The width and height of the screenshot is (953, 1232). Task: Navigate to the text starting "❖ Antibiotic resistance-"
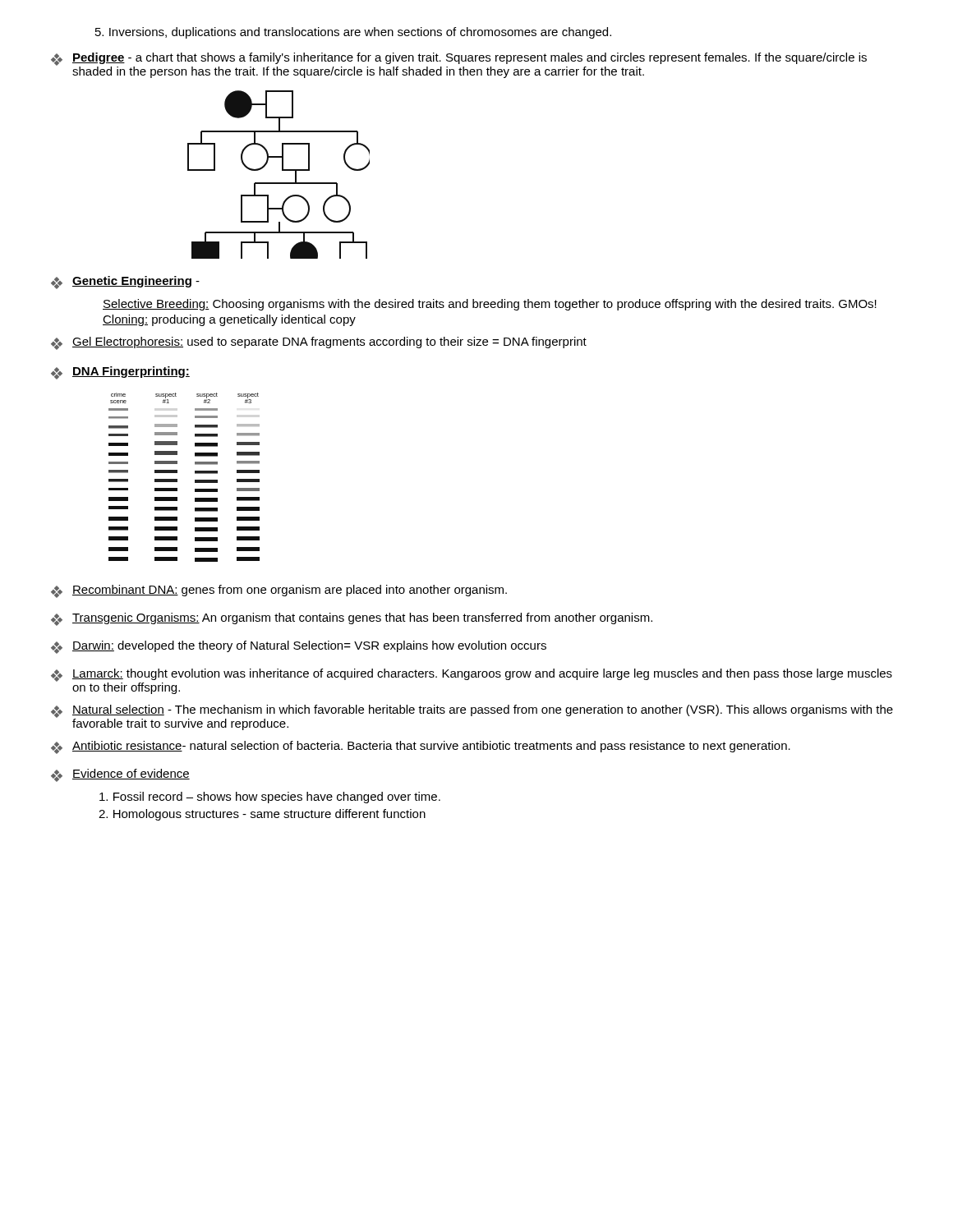tap(420, 748)
